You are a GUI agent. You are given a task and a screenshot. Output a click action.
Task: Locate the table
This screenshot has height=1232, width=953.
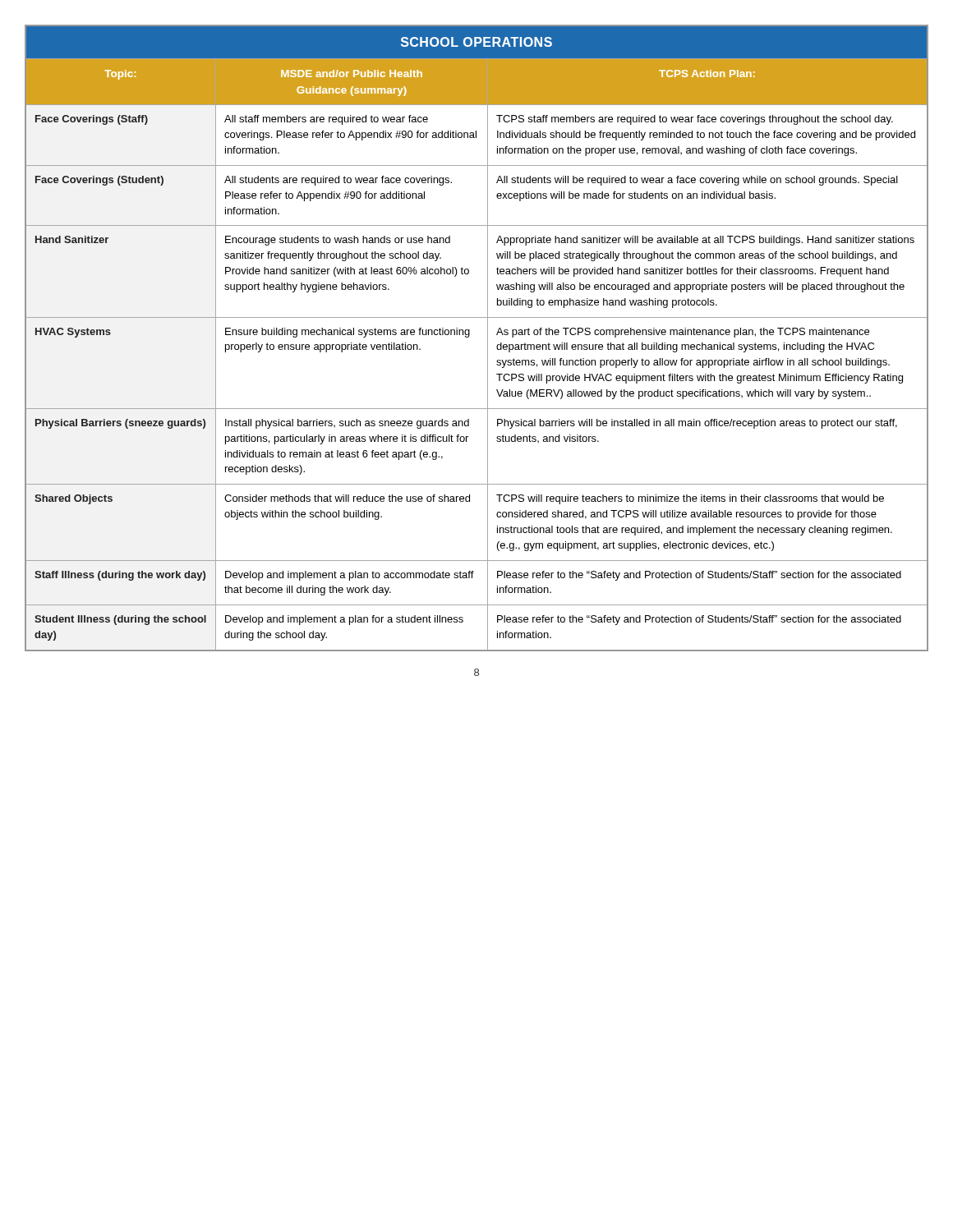click(x=476, y=338)
